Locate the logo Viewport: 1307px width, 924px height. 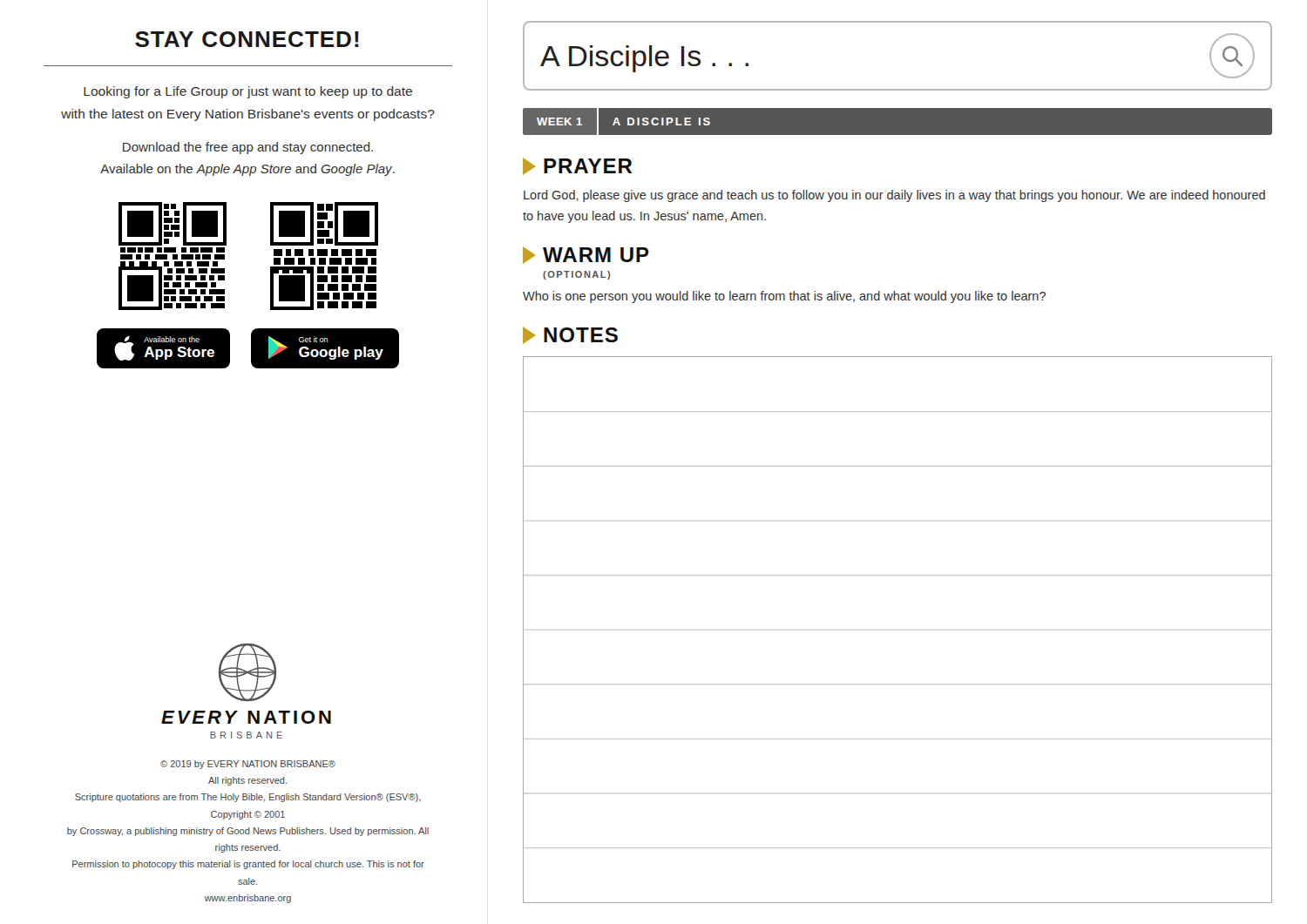pos(248,691)
